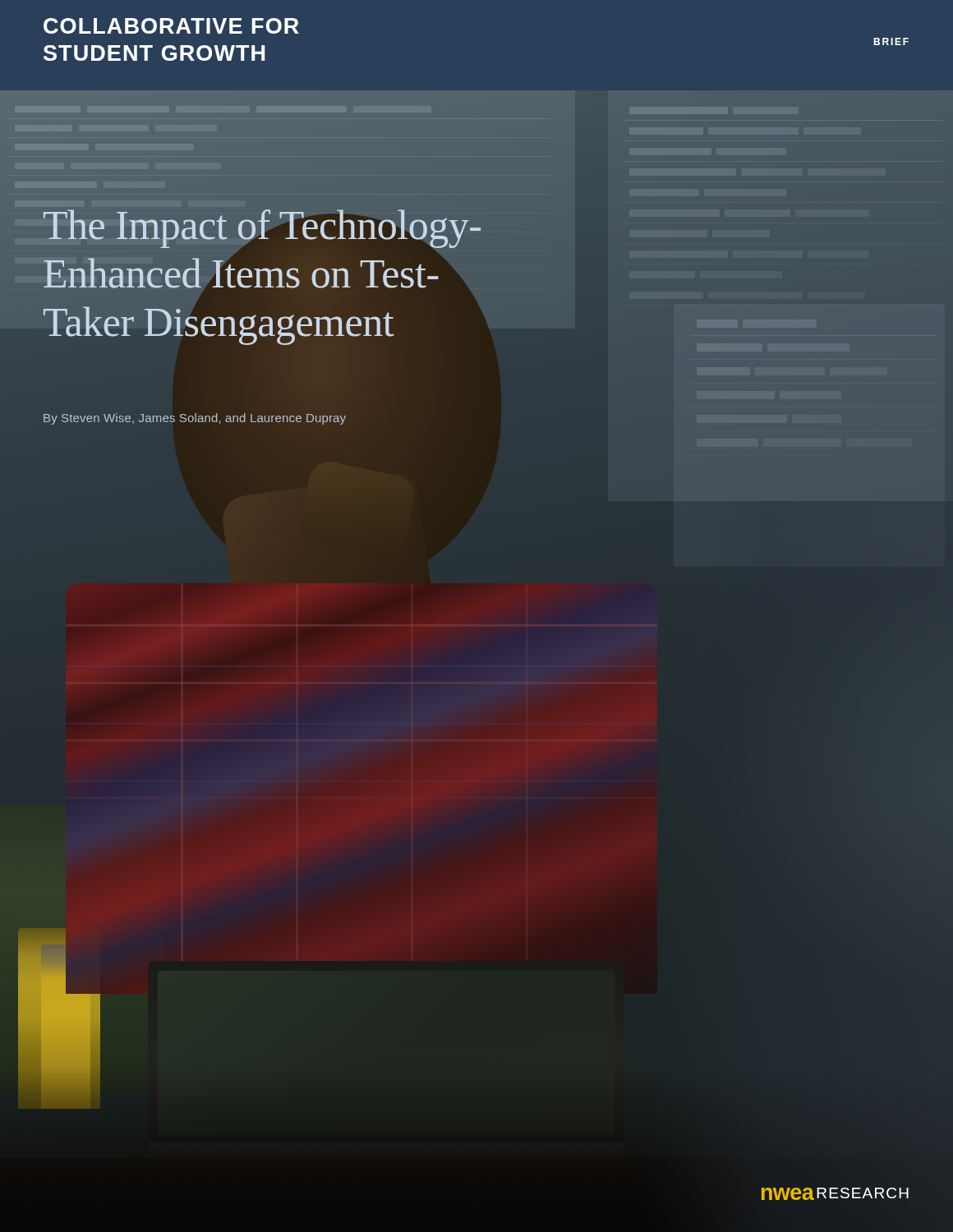The width and height of the screenshot is (953, 1232).
Task: Locate the text starting "By Steven Wise, James Soland,"
Action: (x=194, y=418)
